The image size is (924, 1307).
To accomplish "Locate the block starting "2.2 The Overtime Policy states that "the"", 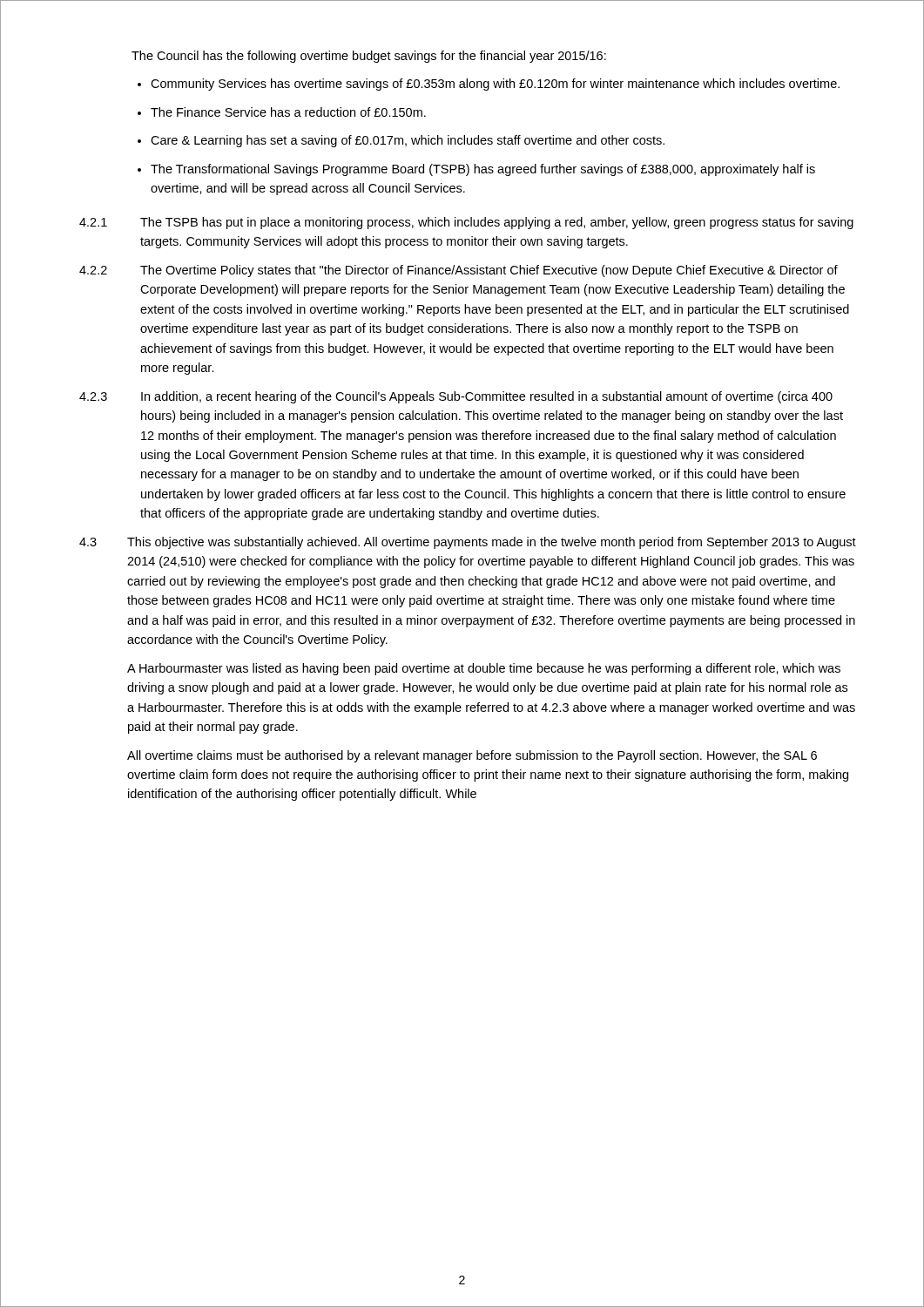I will pos(469,319).
